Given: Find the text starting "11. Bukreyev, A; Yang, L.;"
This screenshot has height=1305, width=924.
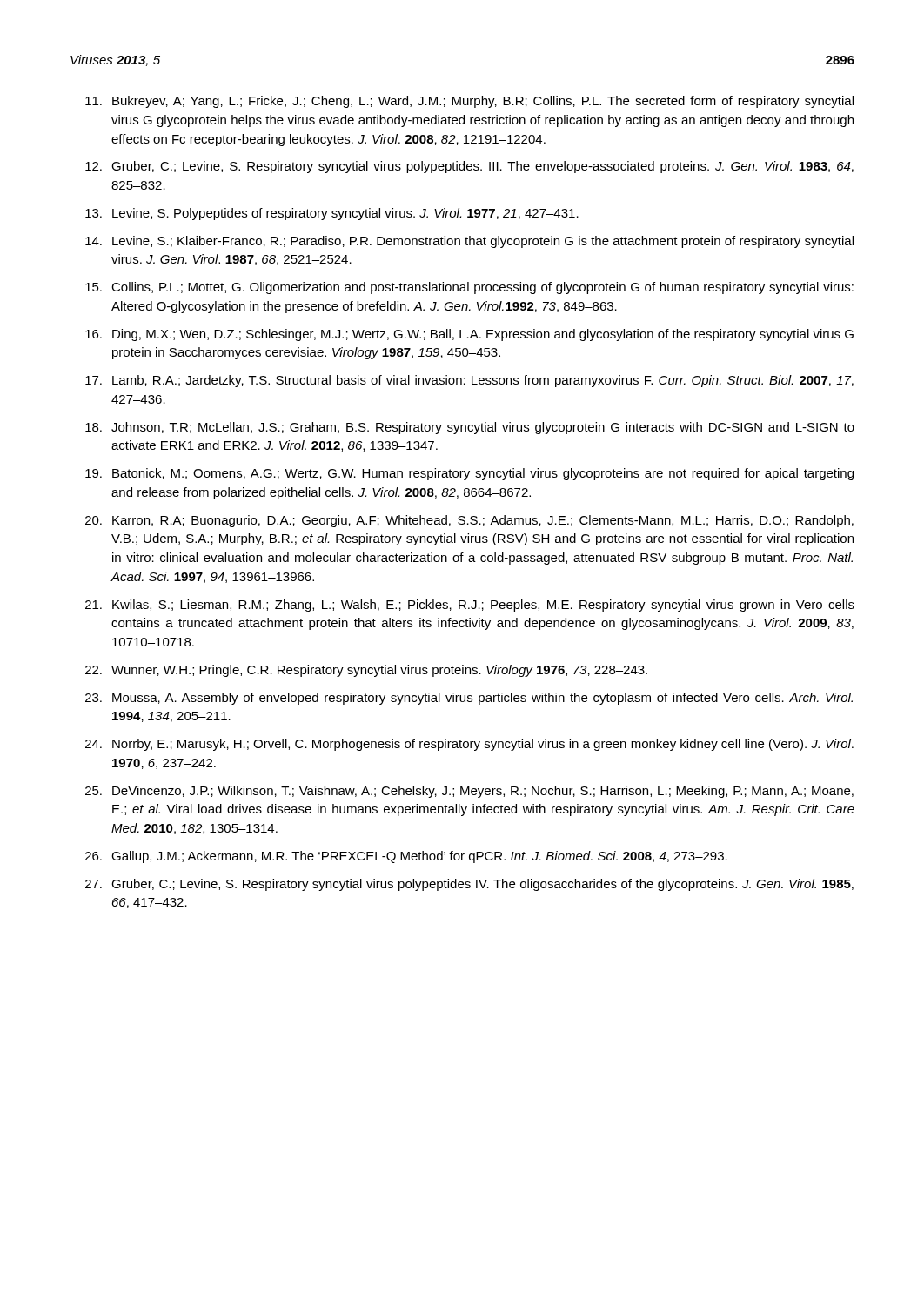Looking at the screenshot, I should click(462, 120).
